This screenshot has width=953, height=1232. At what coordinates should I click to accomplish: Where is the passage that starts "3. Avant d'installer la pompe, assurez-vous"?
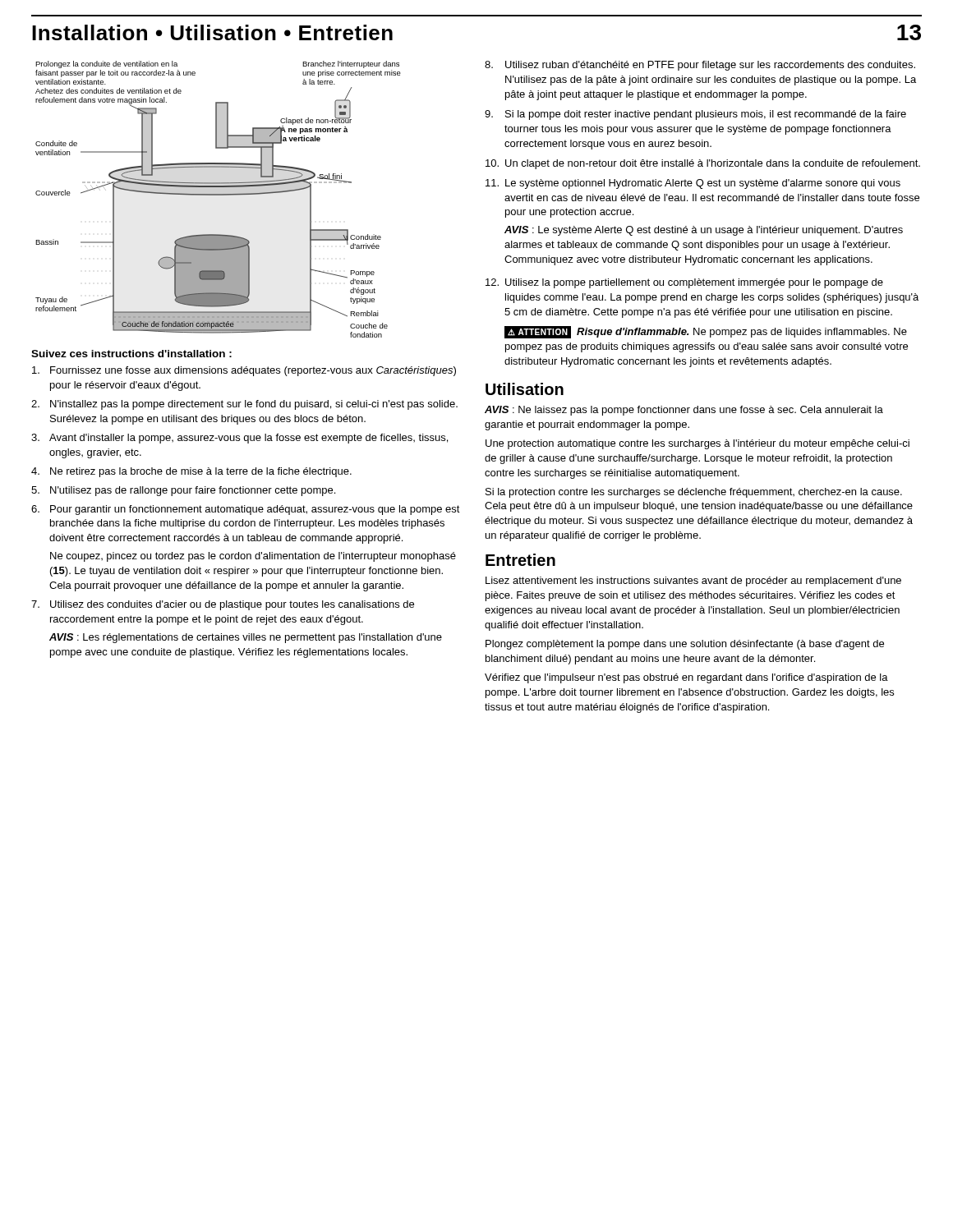[249, 445]
